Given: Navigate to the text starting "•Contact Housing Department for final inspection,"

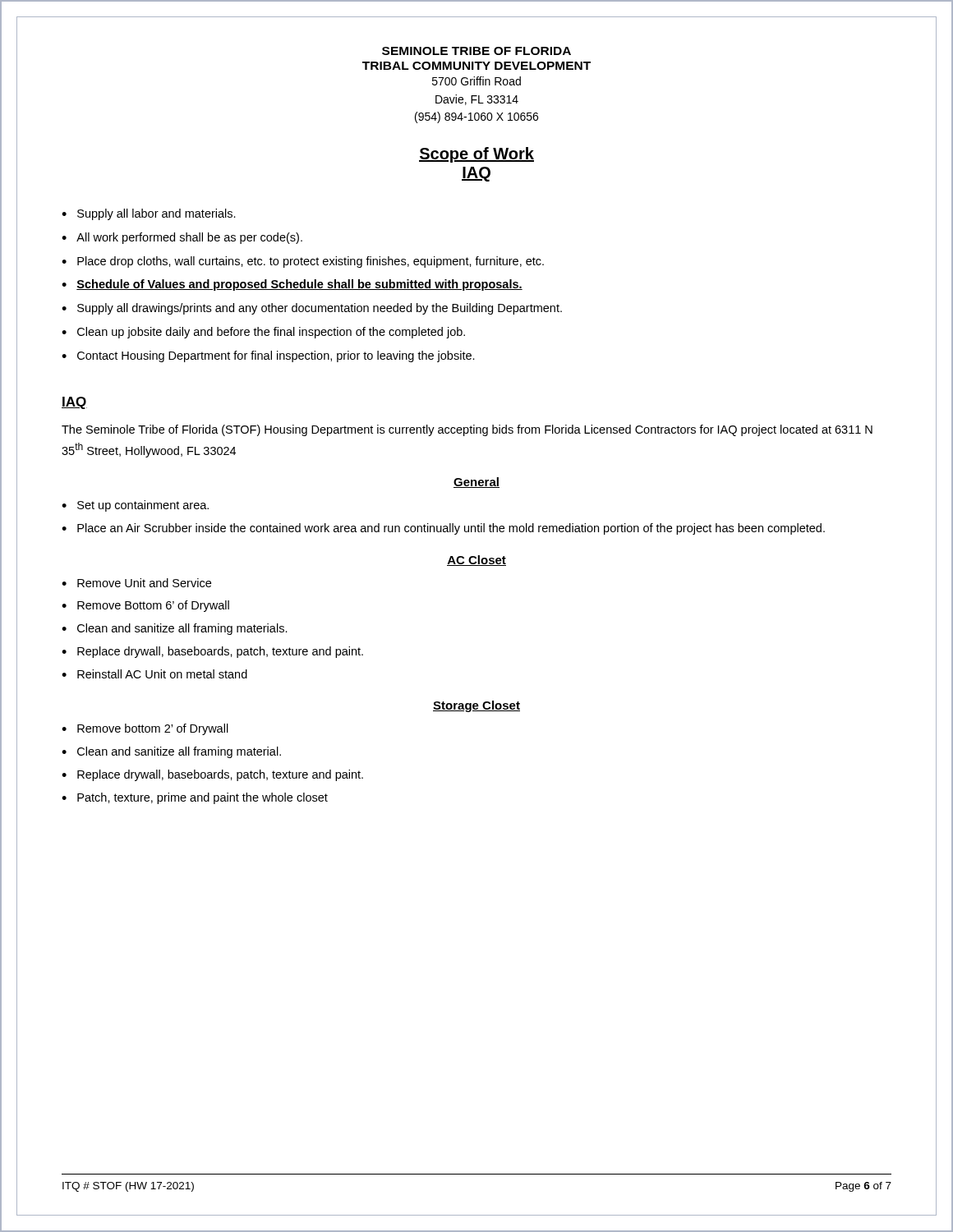Looking at the screenshot, I should pyautogui.click(x=268, y=356).
